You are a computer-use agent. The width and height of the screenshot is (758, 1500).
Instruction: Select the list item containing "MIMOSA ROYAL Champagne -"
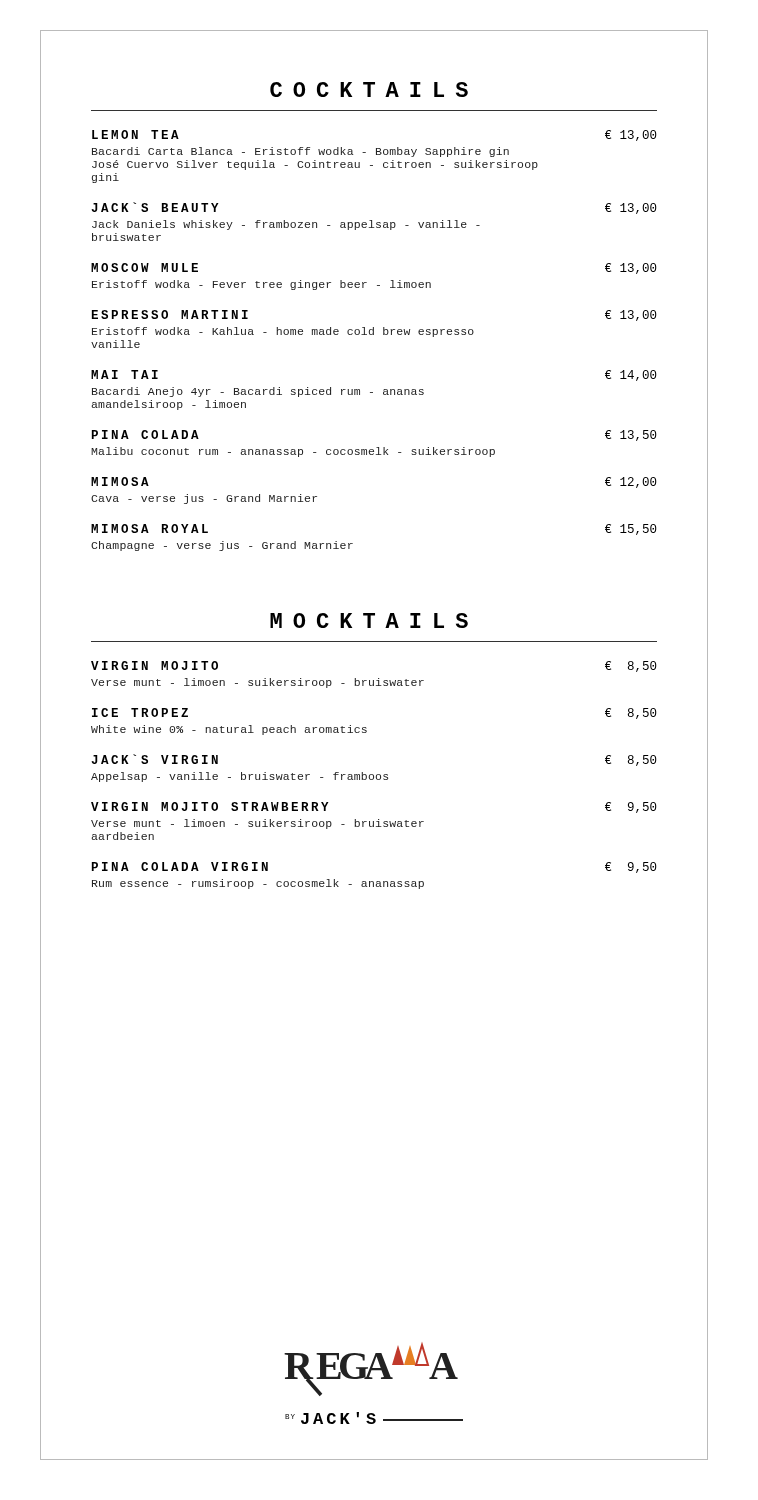pyautogui.click(x=124, y=530)
